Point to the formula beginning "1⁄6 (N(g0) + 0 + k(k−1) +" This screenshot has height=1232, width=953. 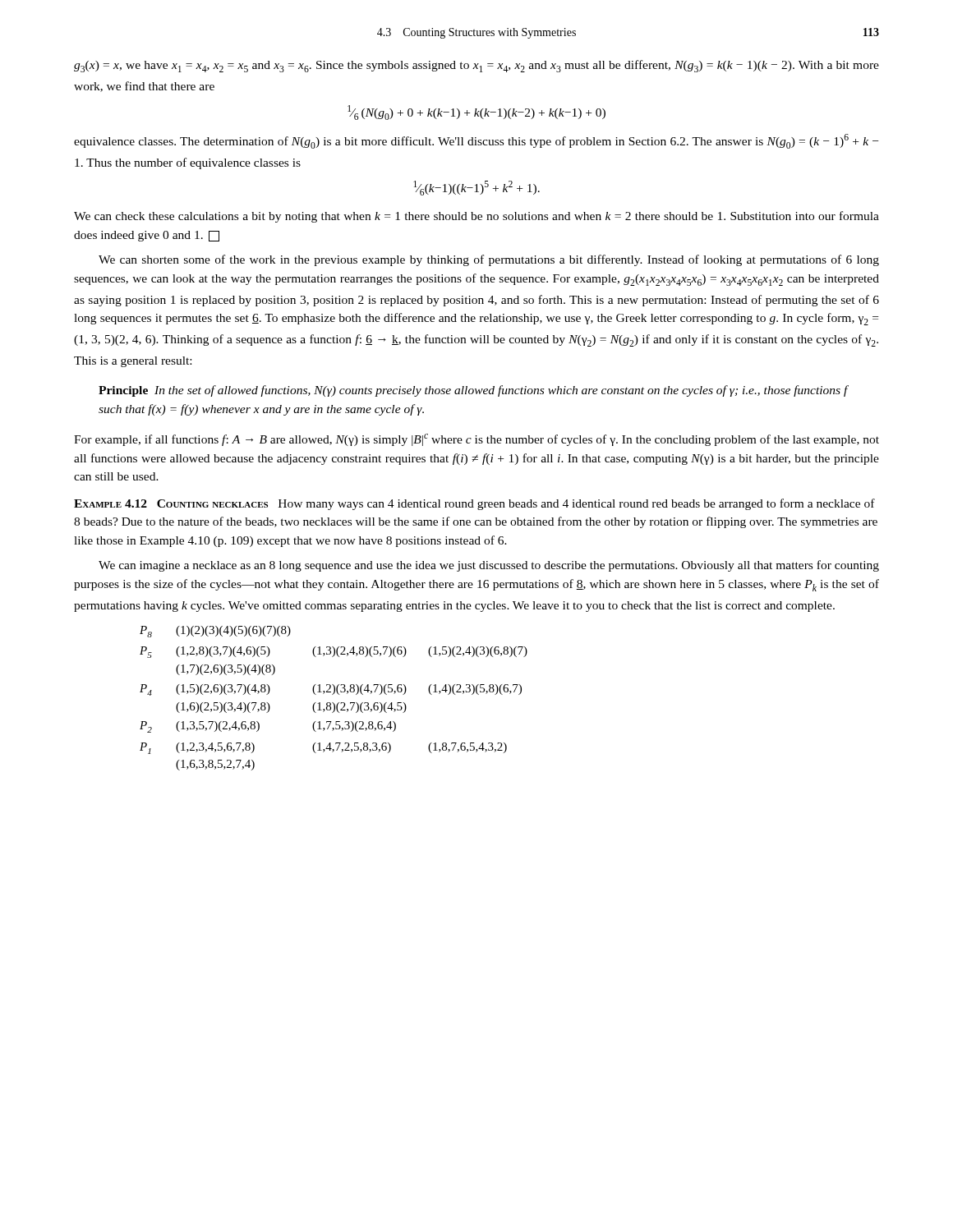(476, 113)
